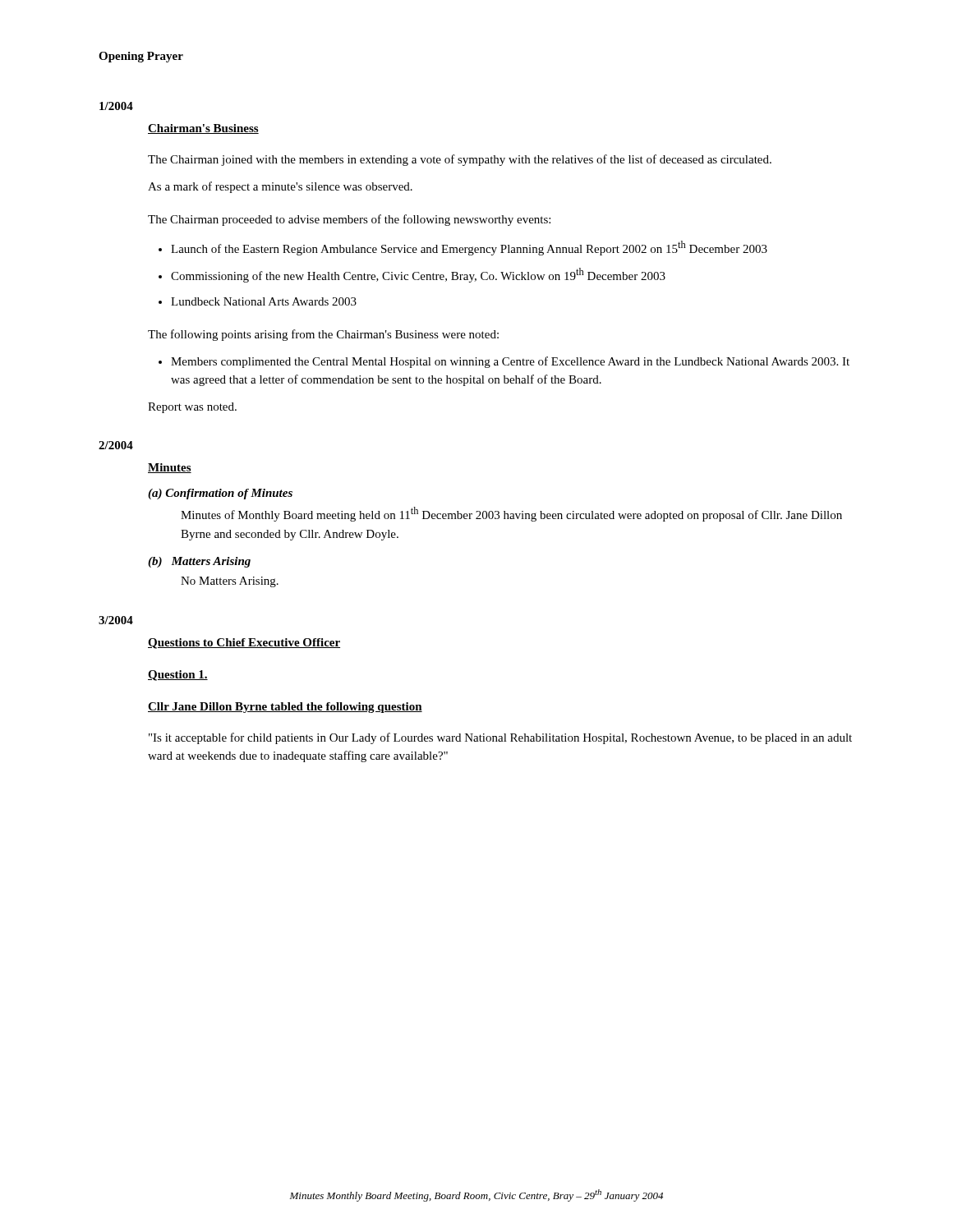
Task: Locate the element starting "Cllr Jane Dillon Byrne tabled the following"
Action: pyautogui.click(x=285, y=706)
